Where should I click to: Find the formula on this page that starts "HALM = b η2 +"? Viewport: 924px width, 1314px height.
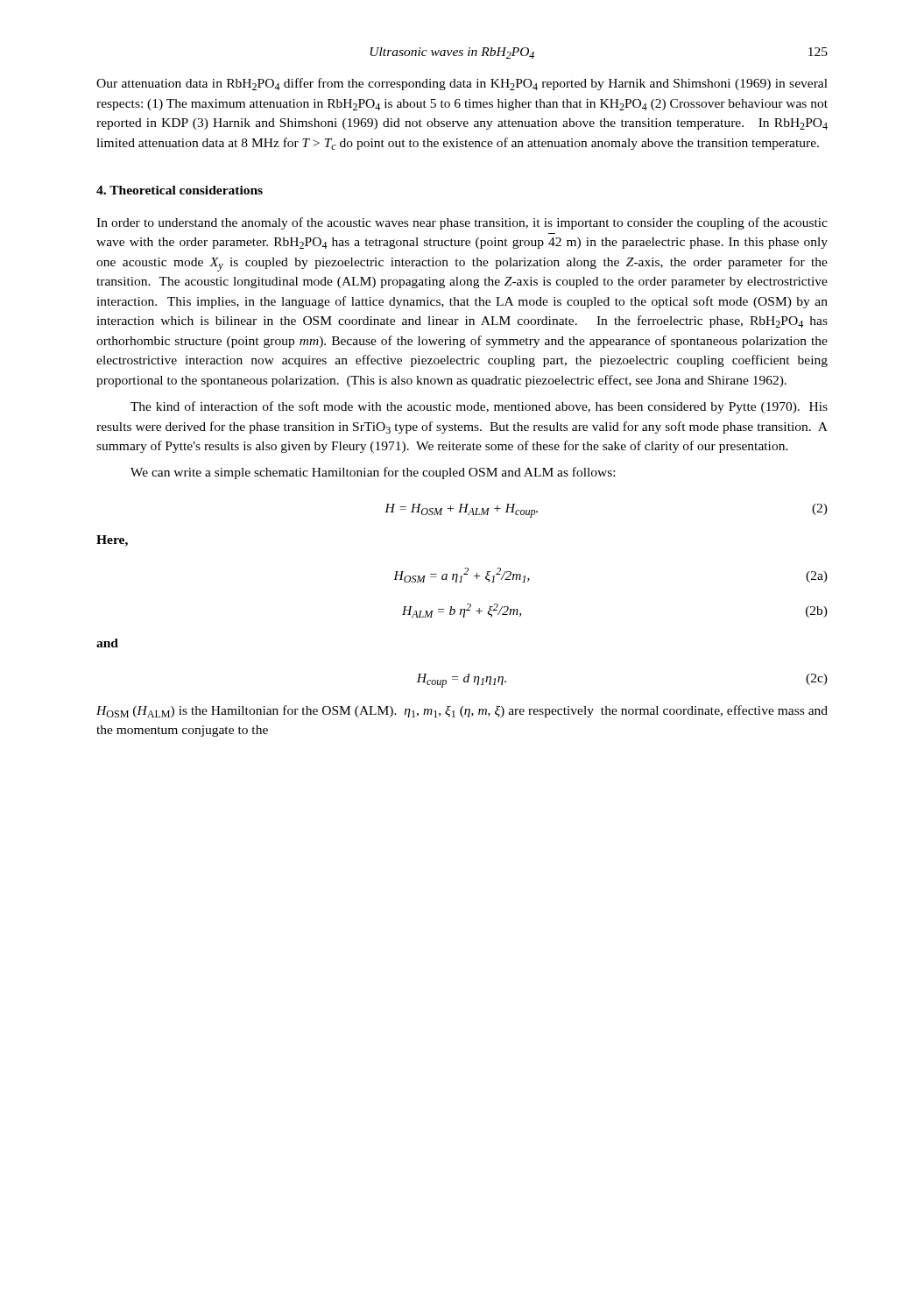[462, 611]
